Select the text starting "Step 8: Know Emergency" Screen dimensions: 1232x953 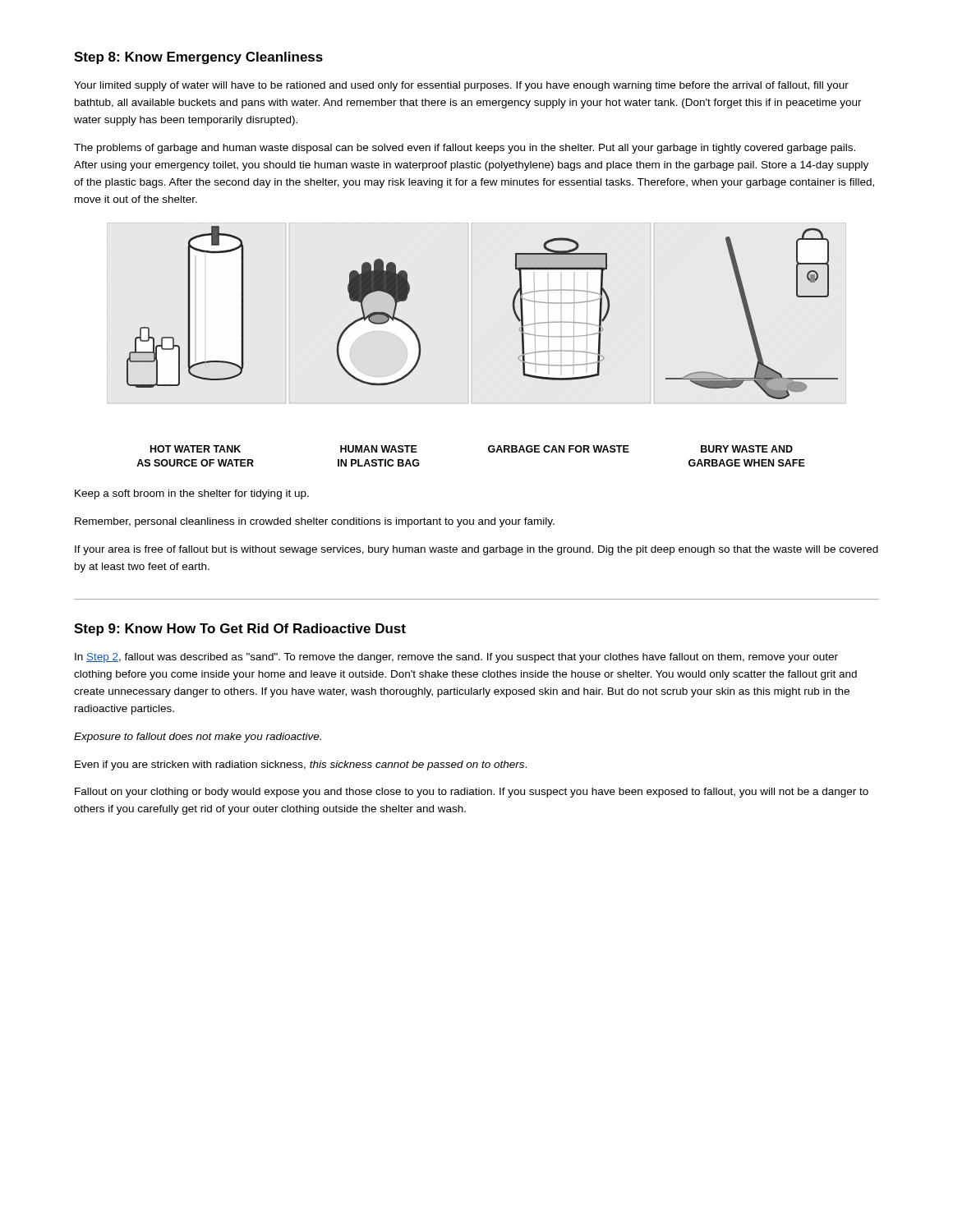(199, 57)
